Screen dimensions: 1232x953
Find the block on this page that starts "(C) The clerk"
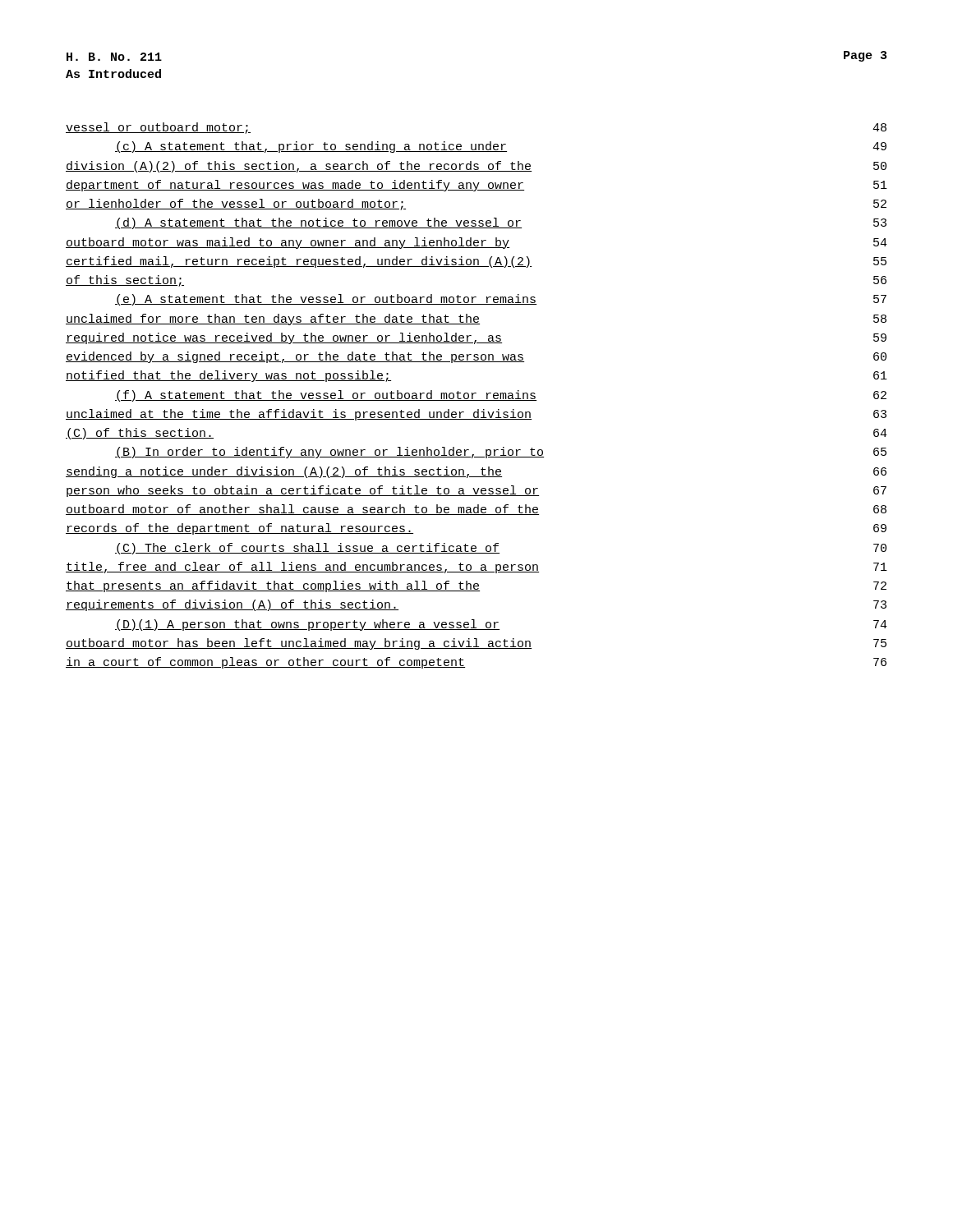click(x=476, y=577)
